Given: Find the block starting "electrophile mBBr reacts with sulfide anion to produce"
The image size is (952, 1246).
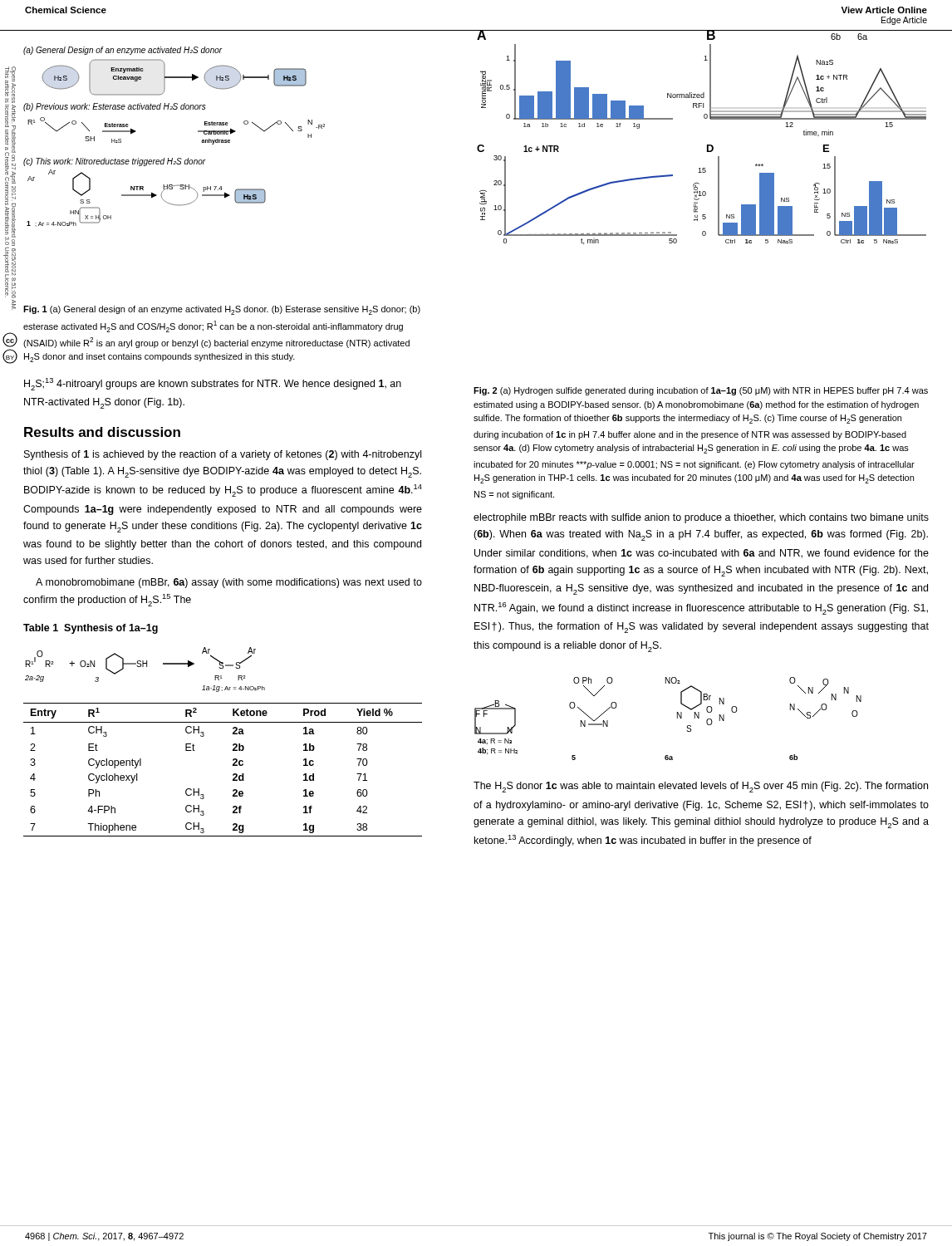Looking at the screenshot, I should coord(701,583).
